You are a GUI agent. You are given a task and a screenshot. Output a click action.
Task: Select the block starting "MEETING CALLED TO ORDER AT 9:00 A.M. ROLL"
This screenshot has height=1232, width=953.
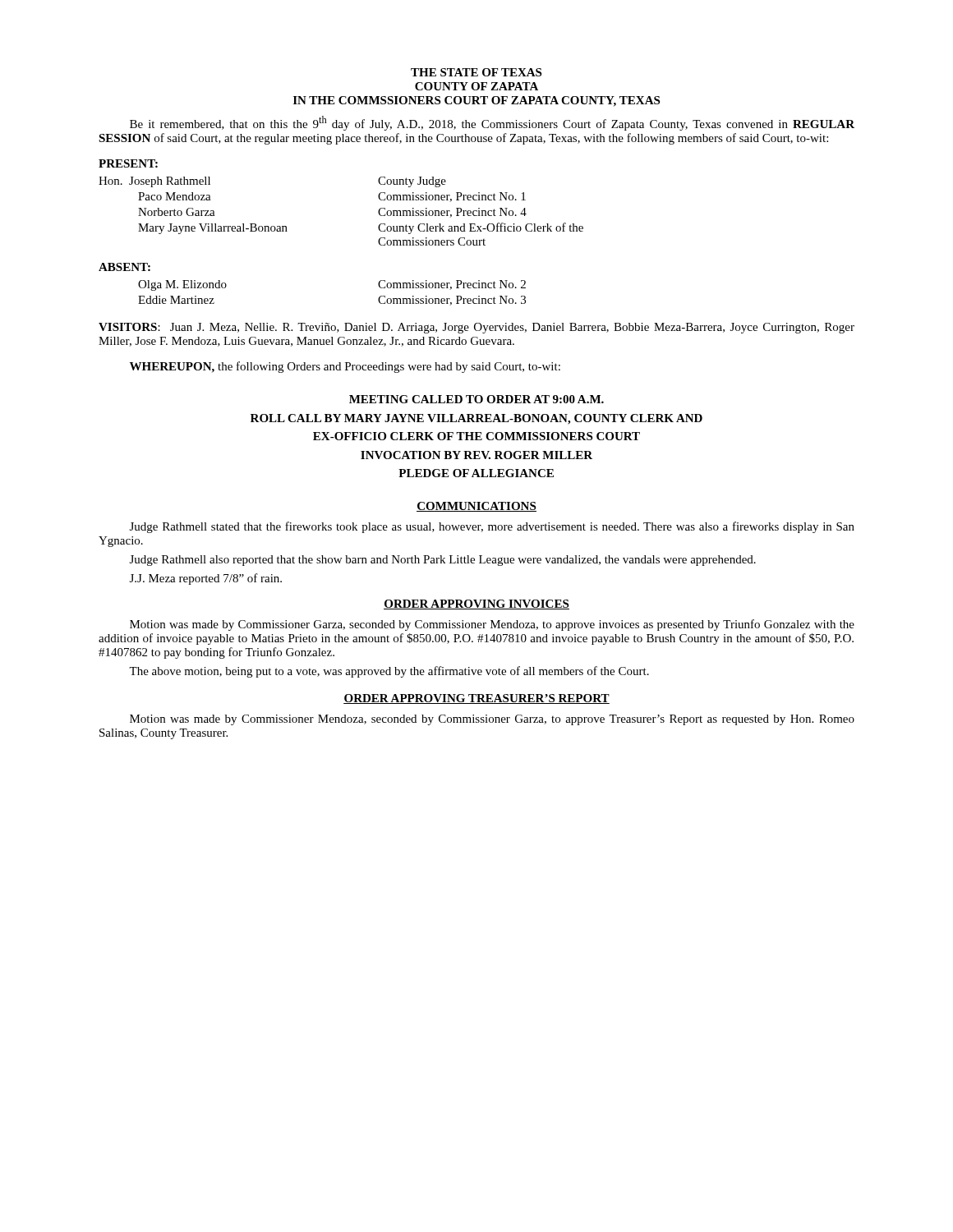point(476,436)
